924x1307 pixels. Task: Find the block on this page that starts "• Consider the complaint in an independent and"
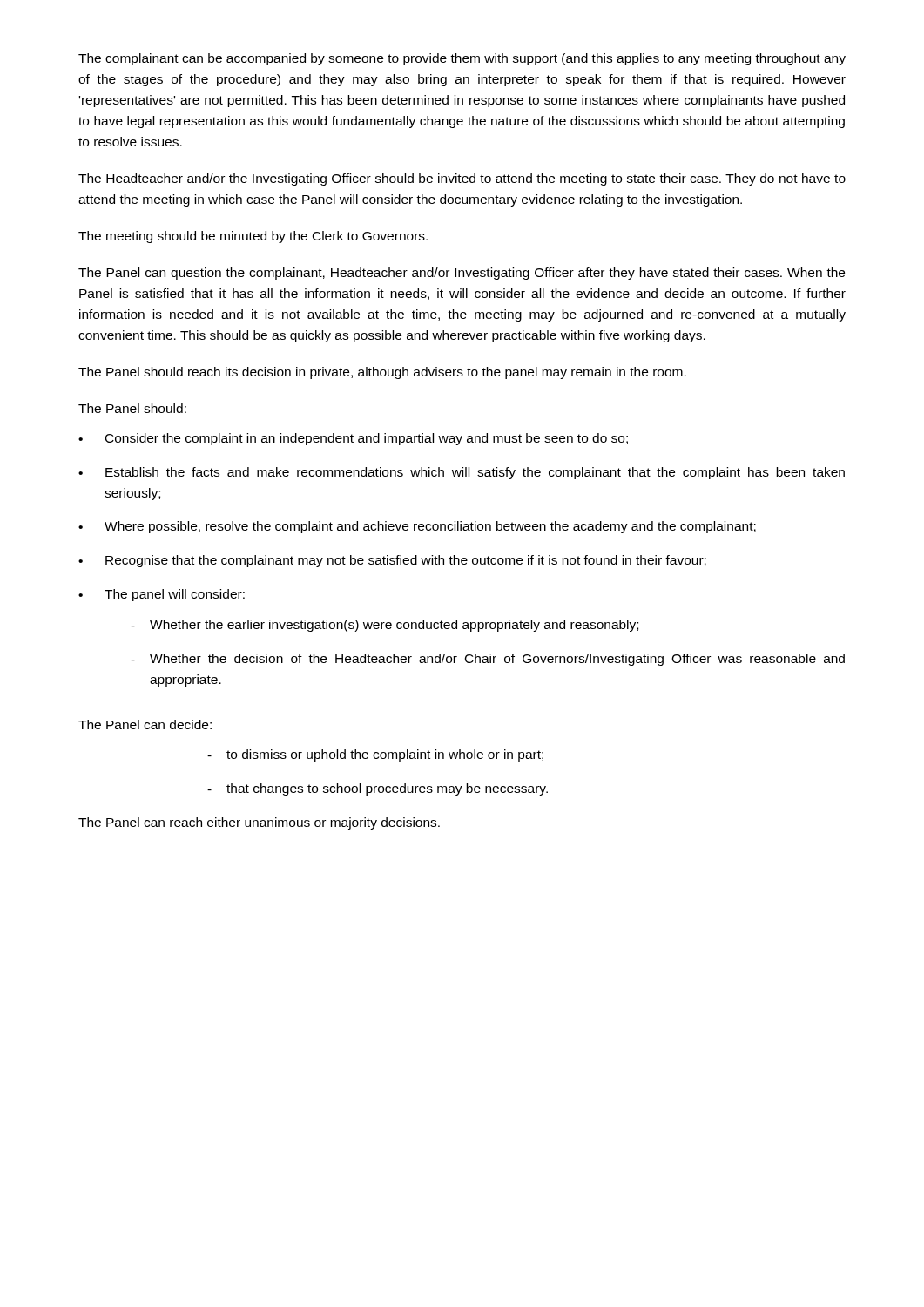(462, 439)
